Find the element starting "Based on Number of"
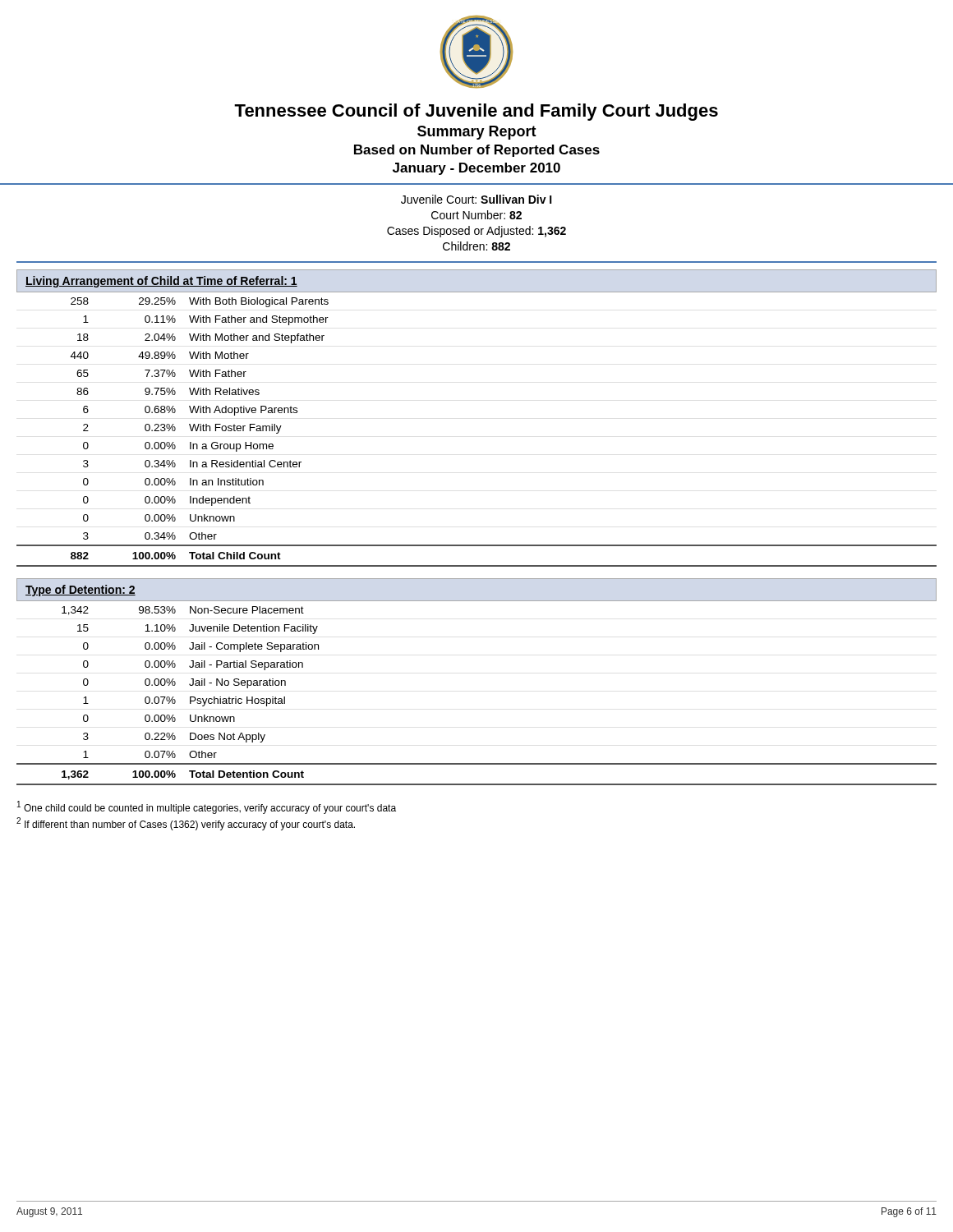Image resolution: width=953 pixels, height=1232 pixels. (476, 150)
